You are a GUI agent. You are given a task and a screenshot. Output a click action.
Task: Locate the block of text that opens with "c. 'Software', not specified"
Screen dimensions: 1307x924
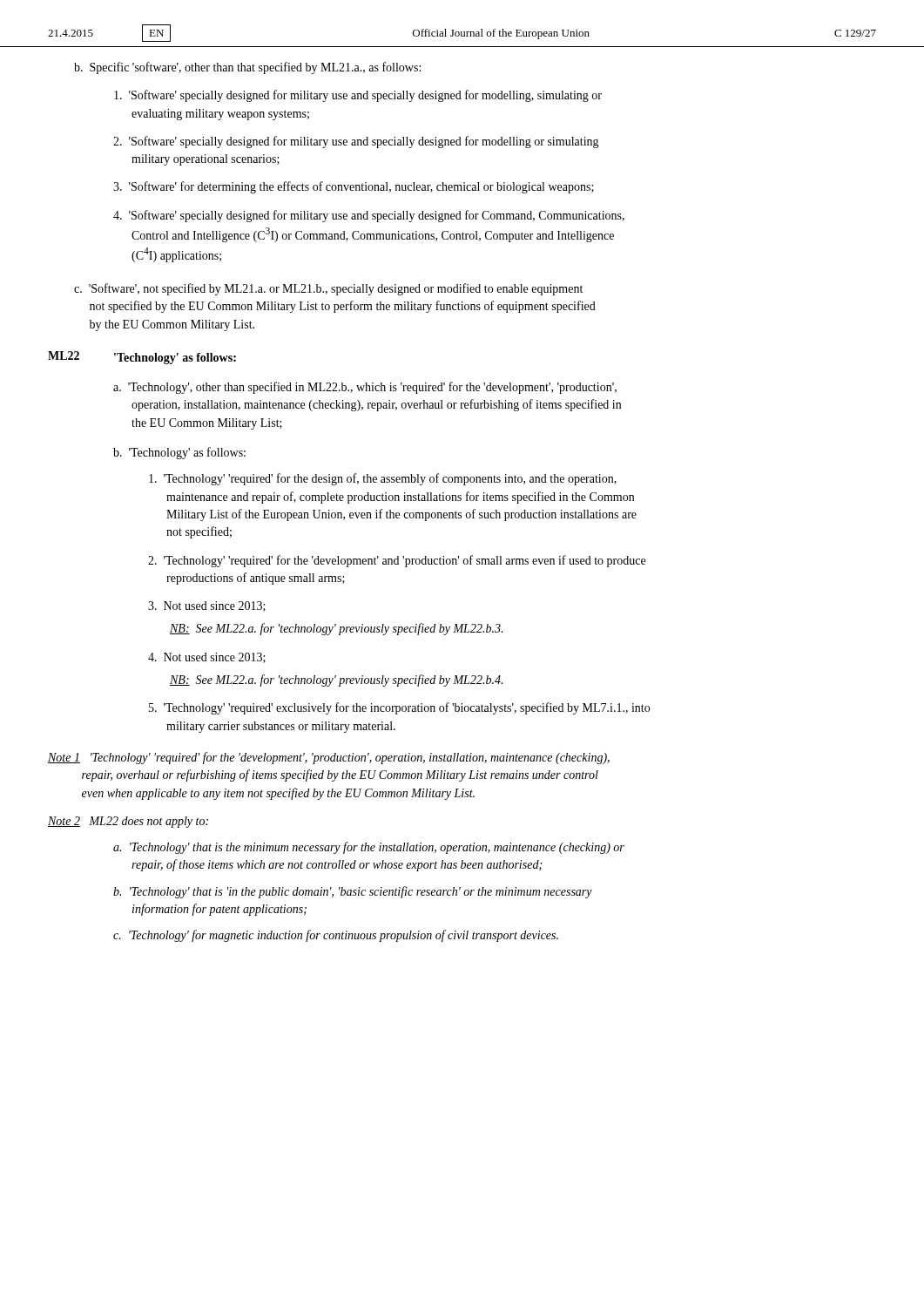pos(335,307)
